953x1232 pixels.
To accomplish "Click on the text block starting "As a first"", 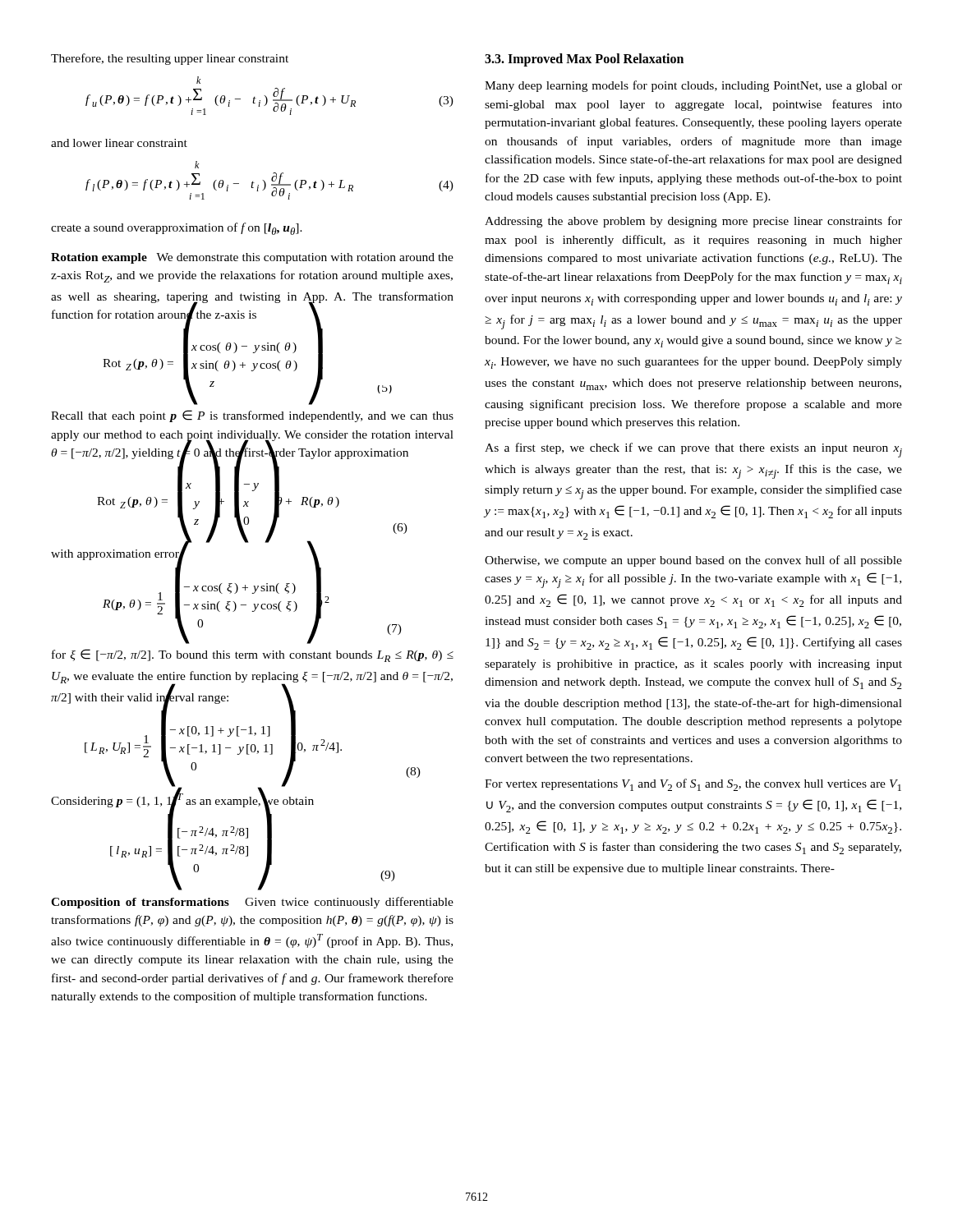I will tap(693, 491).
